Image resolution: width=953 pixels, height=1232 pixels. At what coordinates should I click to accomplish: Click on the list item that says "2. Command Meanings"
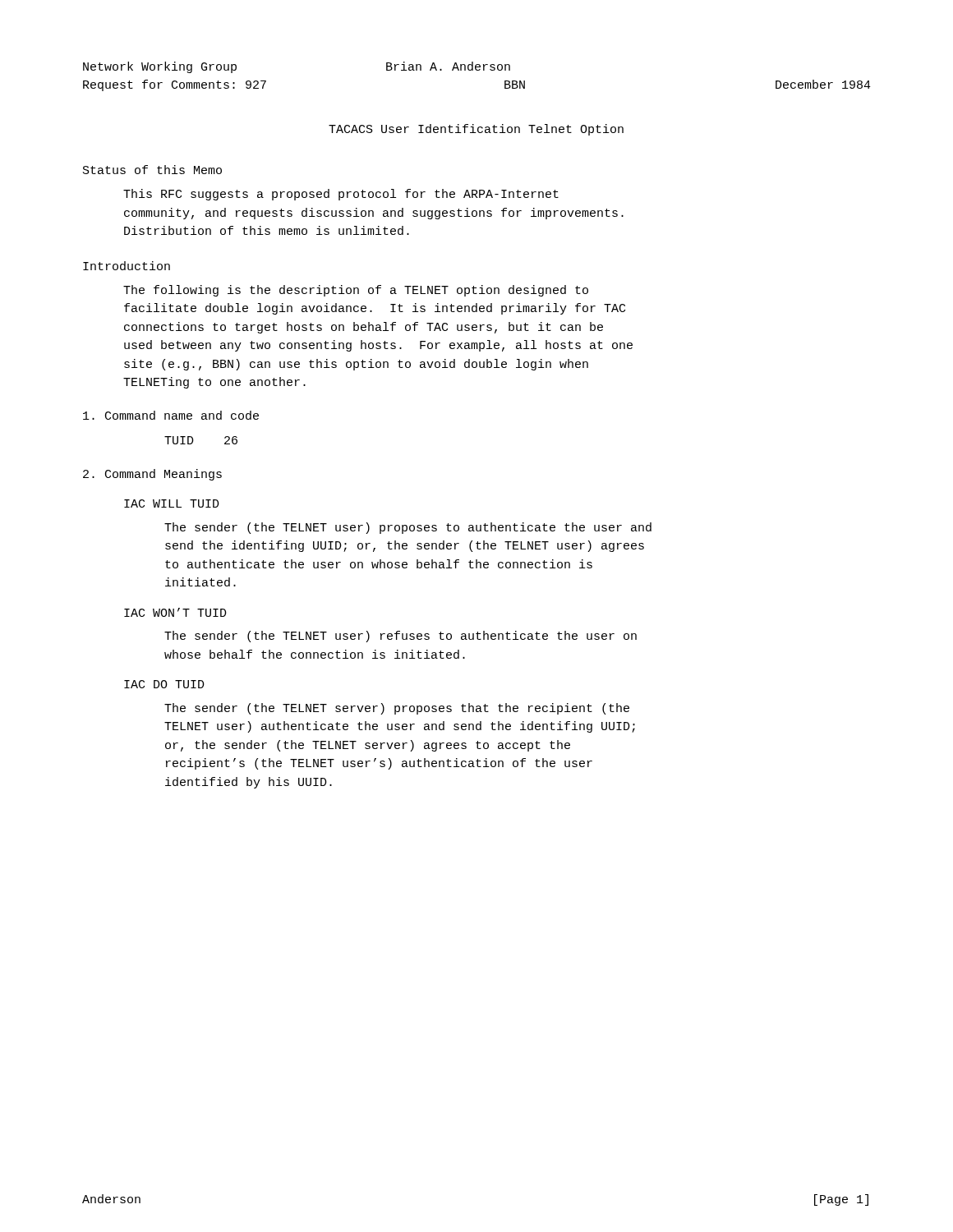[152, 475]
